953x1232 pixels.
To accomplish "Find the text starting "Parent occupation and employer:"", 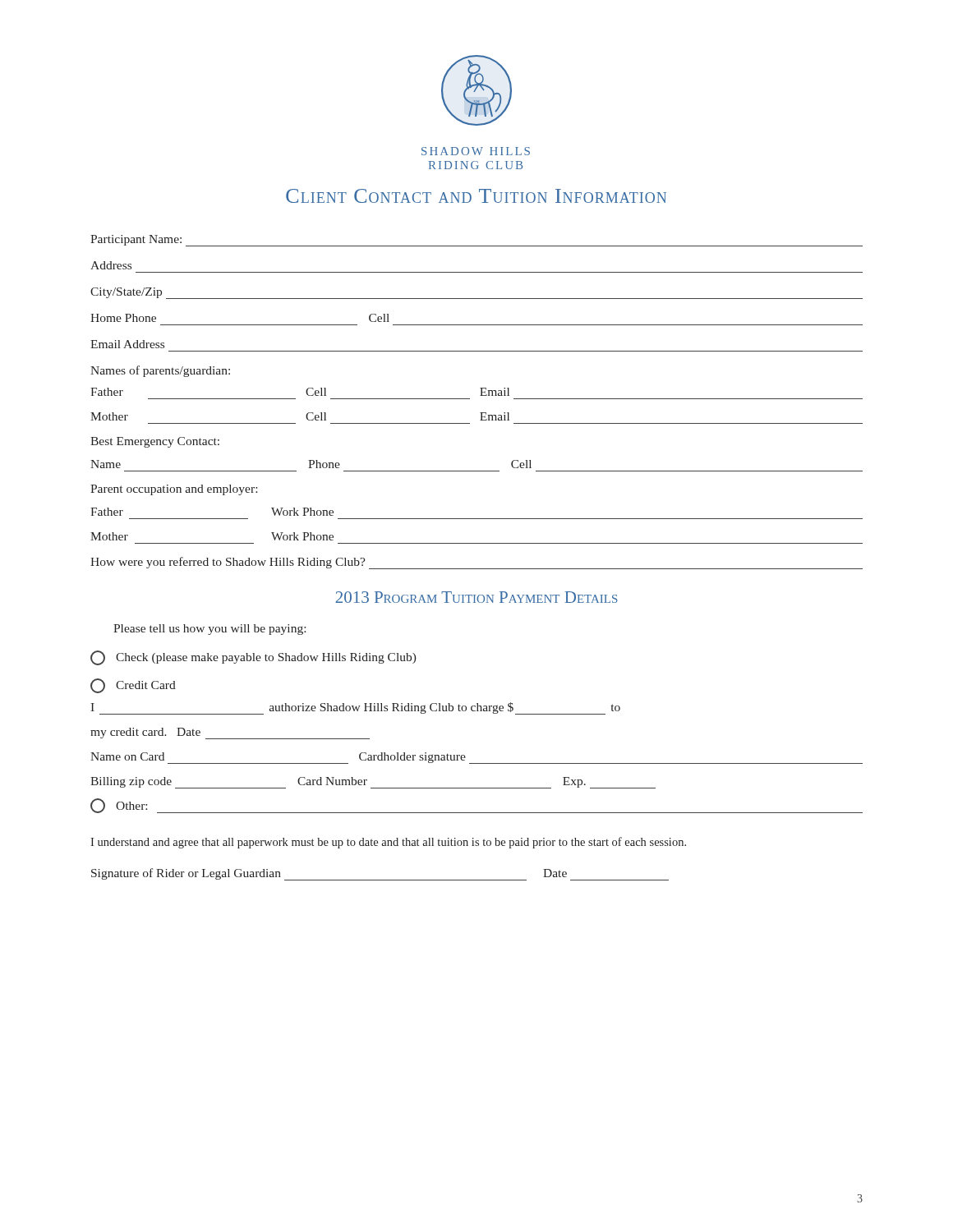I will tap(174, 489).
